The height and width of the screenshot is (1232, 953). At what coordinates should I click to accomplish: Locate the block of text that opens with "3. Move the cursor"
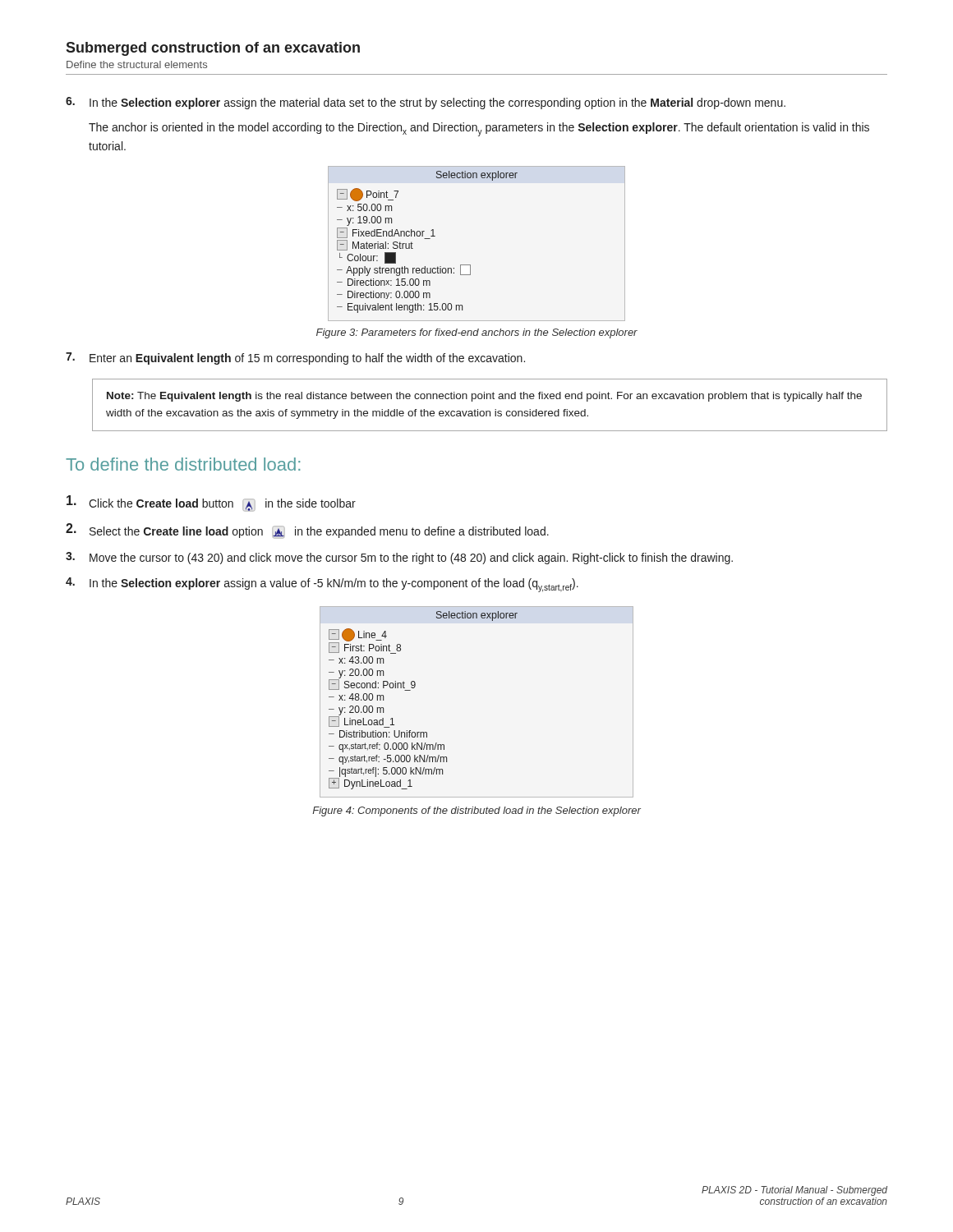pos(400,558)
